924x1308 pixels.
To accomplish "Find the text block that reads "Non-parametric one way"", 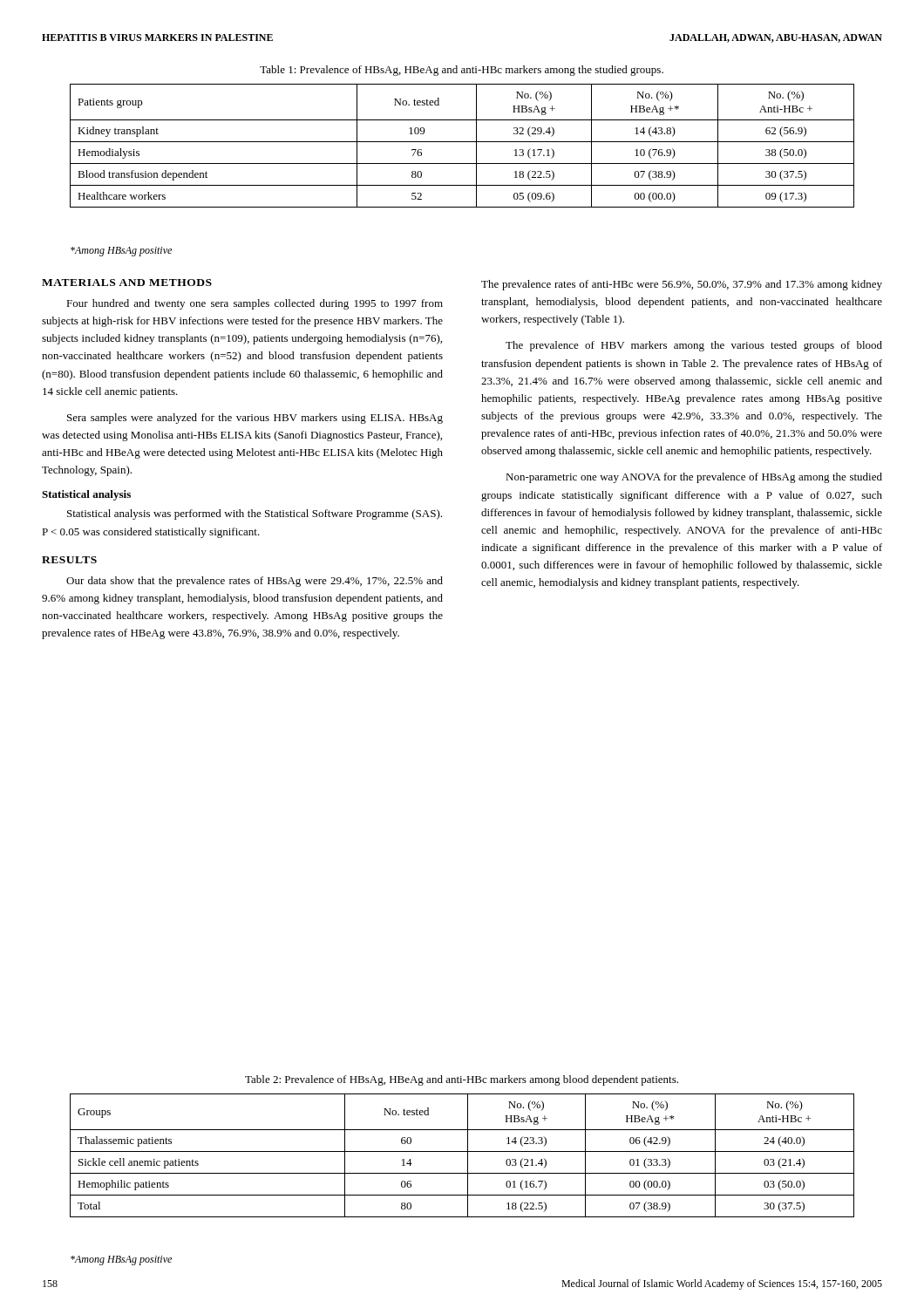I will tap(682, 530).
